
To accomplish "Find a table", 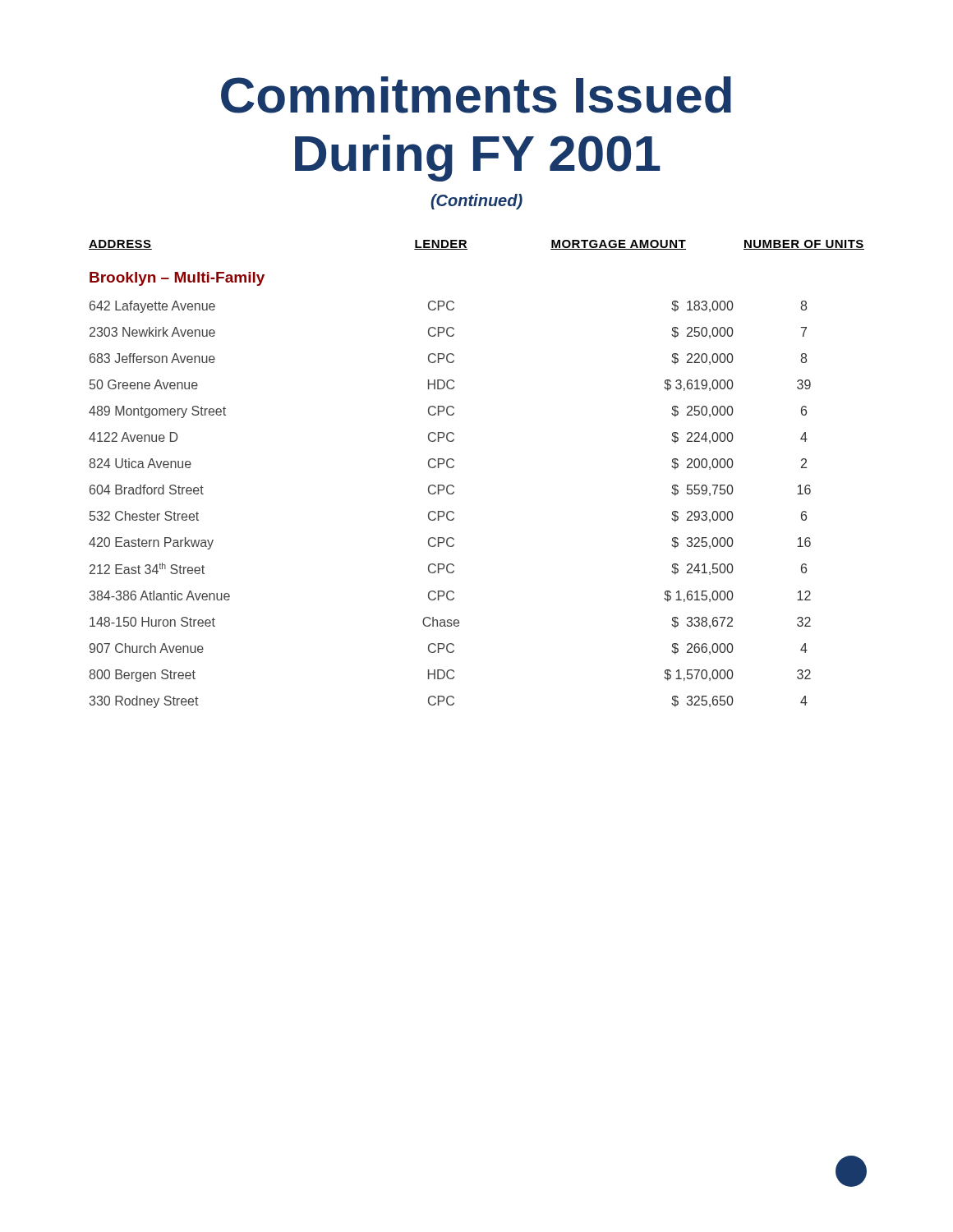I will 476,474.
